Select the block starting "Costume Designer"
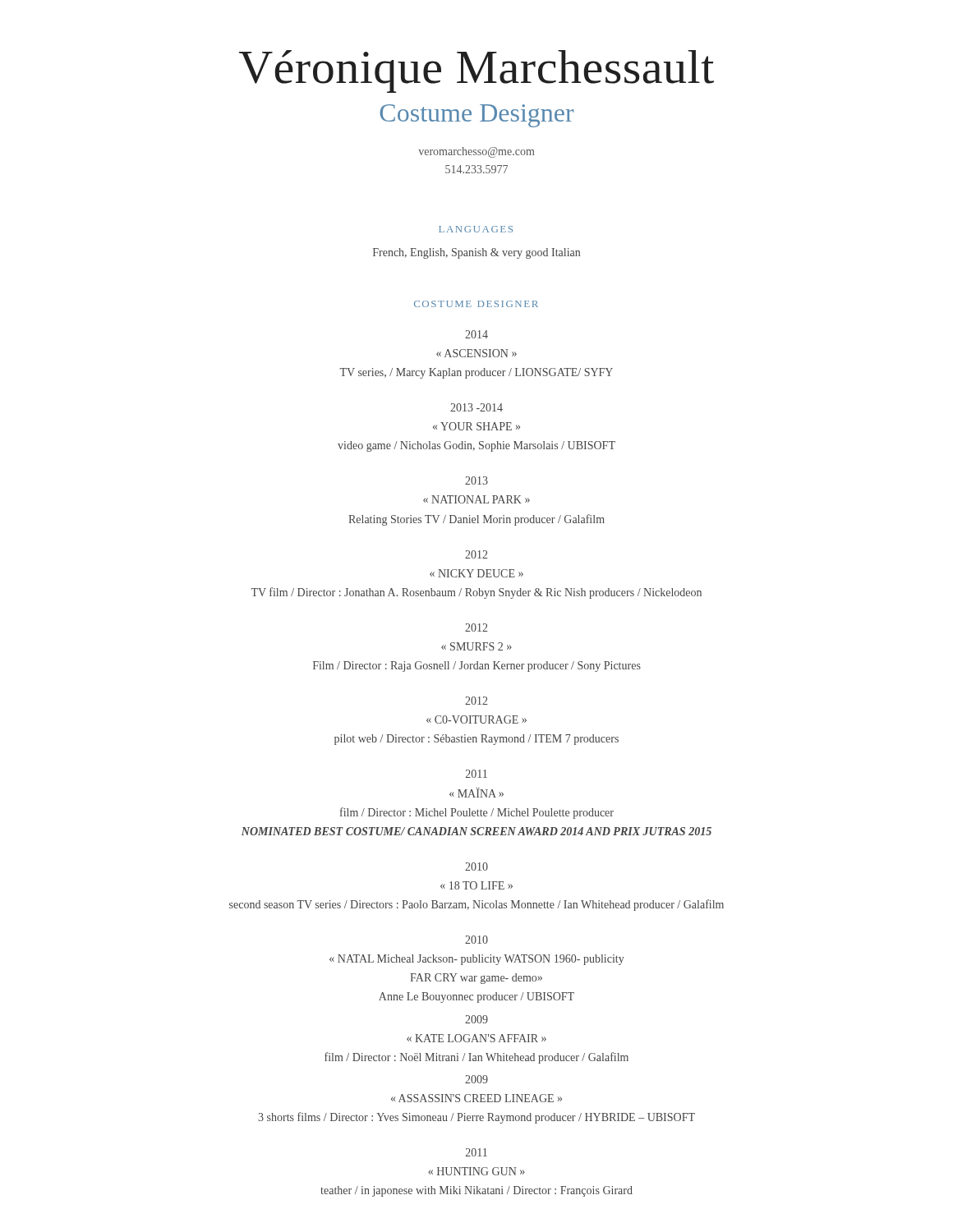The image size is (953, 1232). (476, 113)
